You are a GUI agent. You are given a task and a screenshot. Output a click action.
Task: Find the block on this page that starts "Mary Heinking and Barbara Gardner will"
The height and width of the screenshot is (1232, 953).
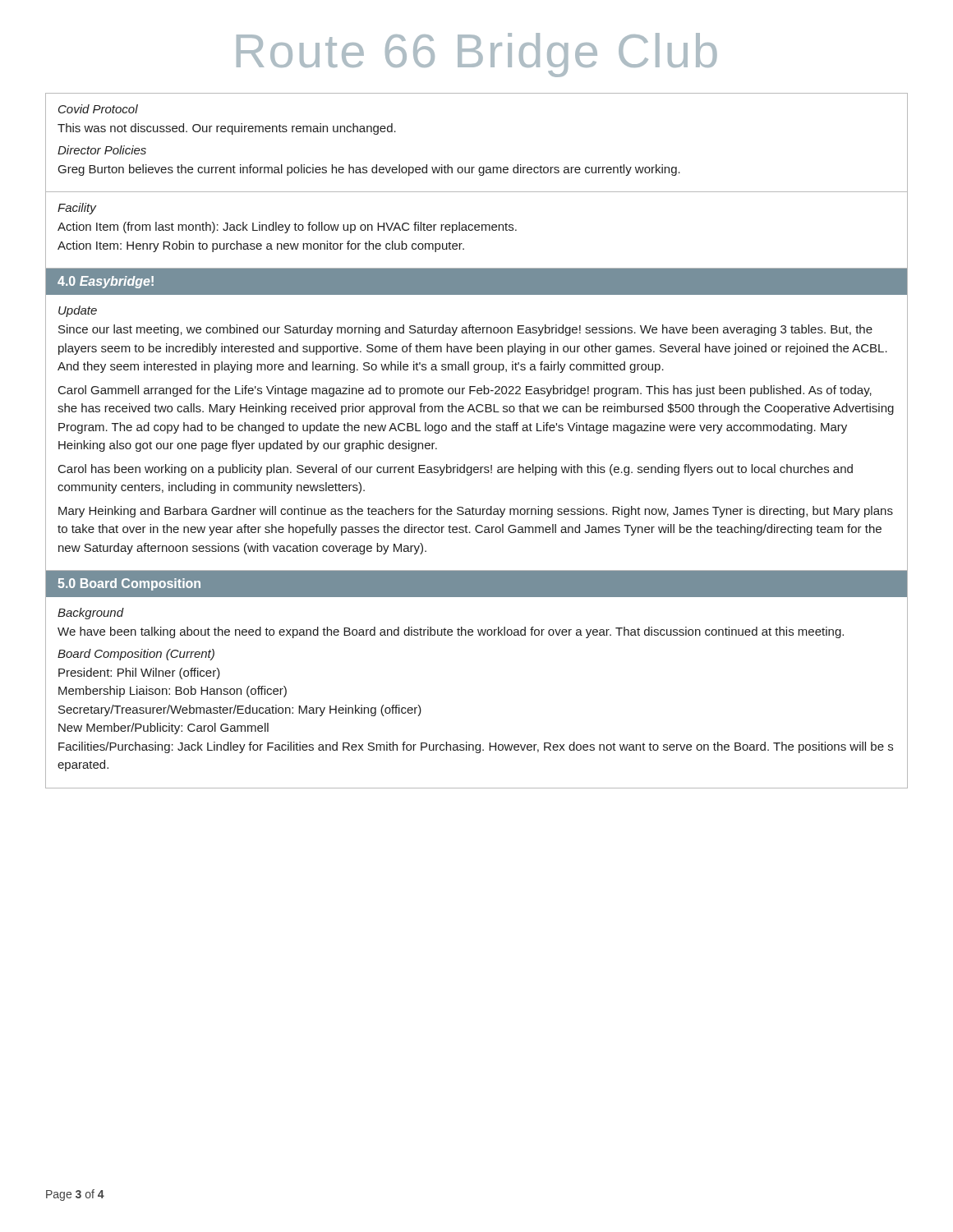coord(475,529)
